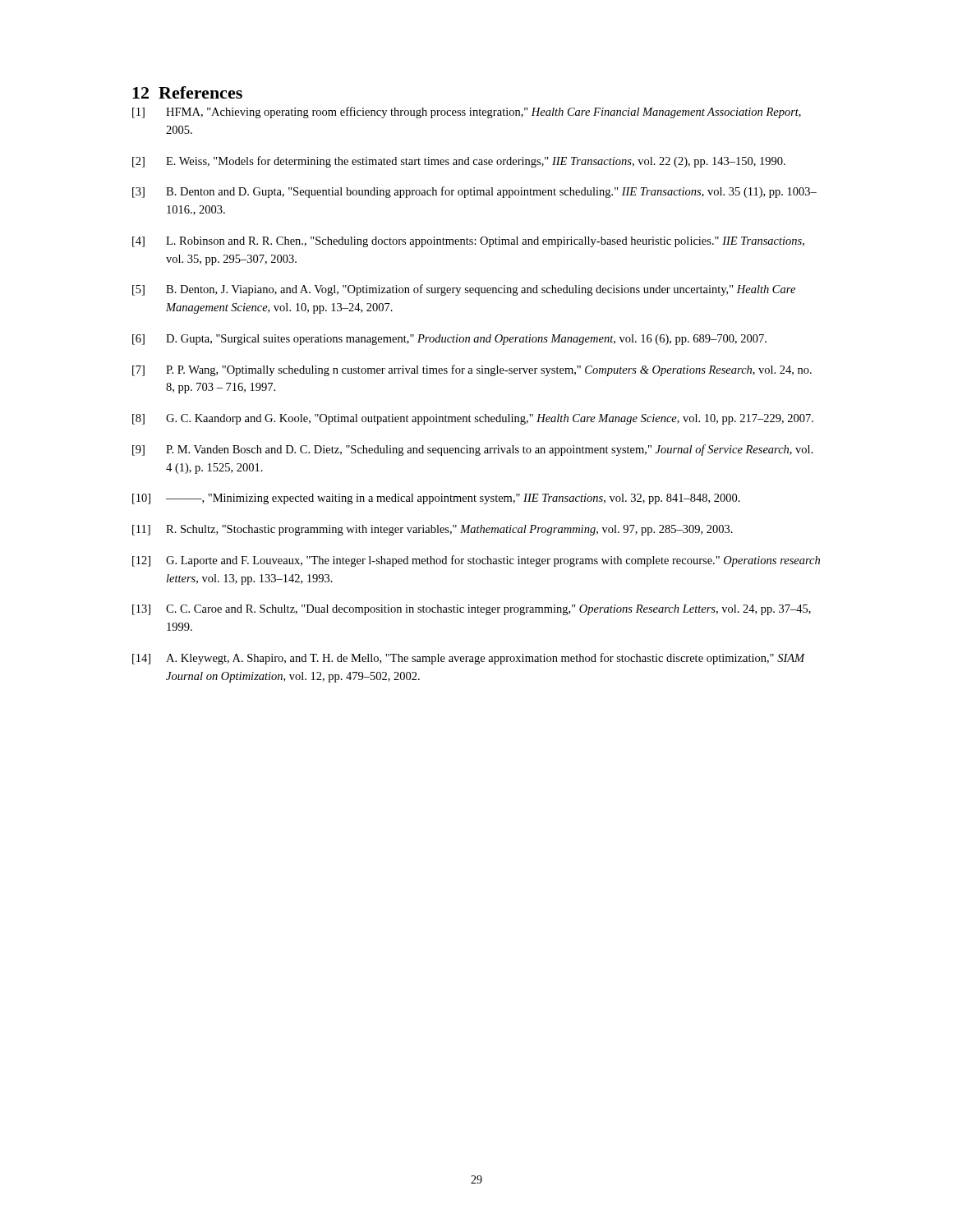Click the passage that begins "[13] C. C. Caroe and R. Schultz, "Dual"
The width and height of the screenshot is (953, 1232).
click(476, 618)
